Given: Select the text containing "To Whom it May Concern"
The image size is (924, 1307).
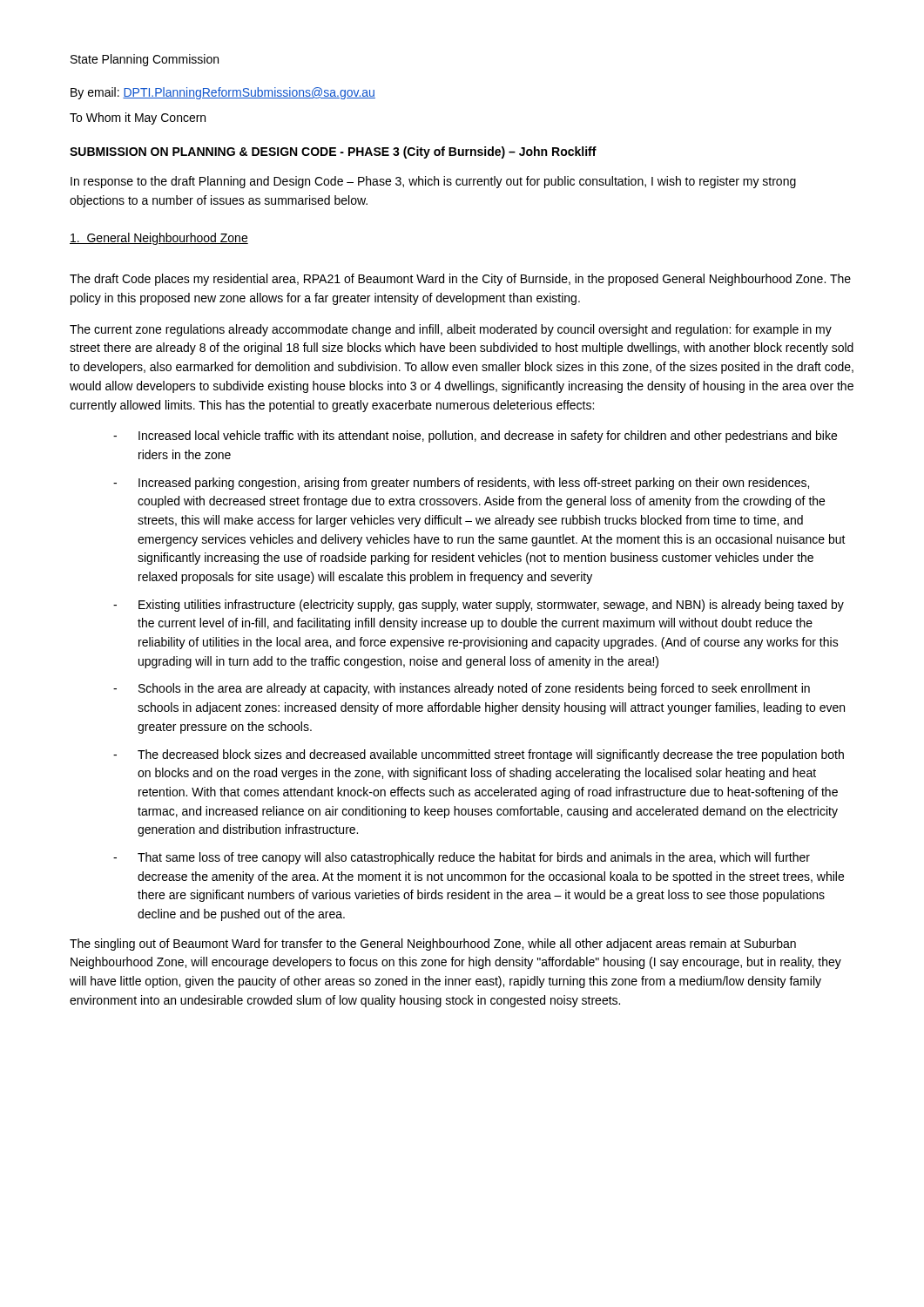Looking at the screenshot, I should [x=138, y=118].
